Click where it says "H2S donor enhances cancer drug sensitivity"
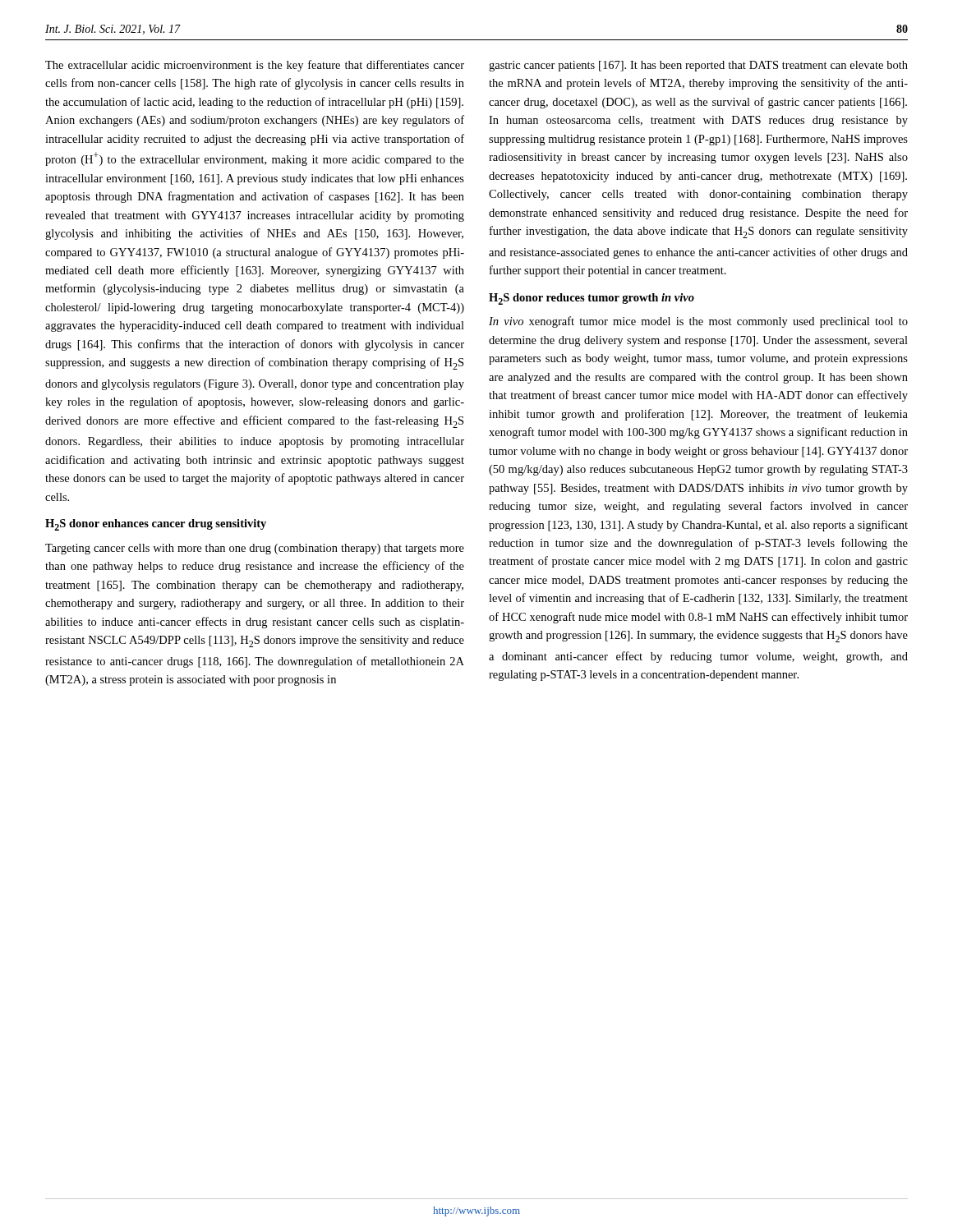The image size is (953, 1232). point(156,525)
